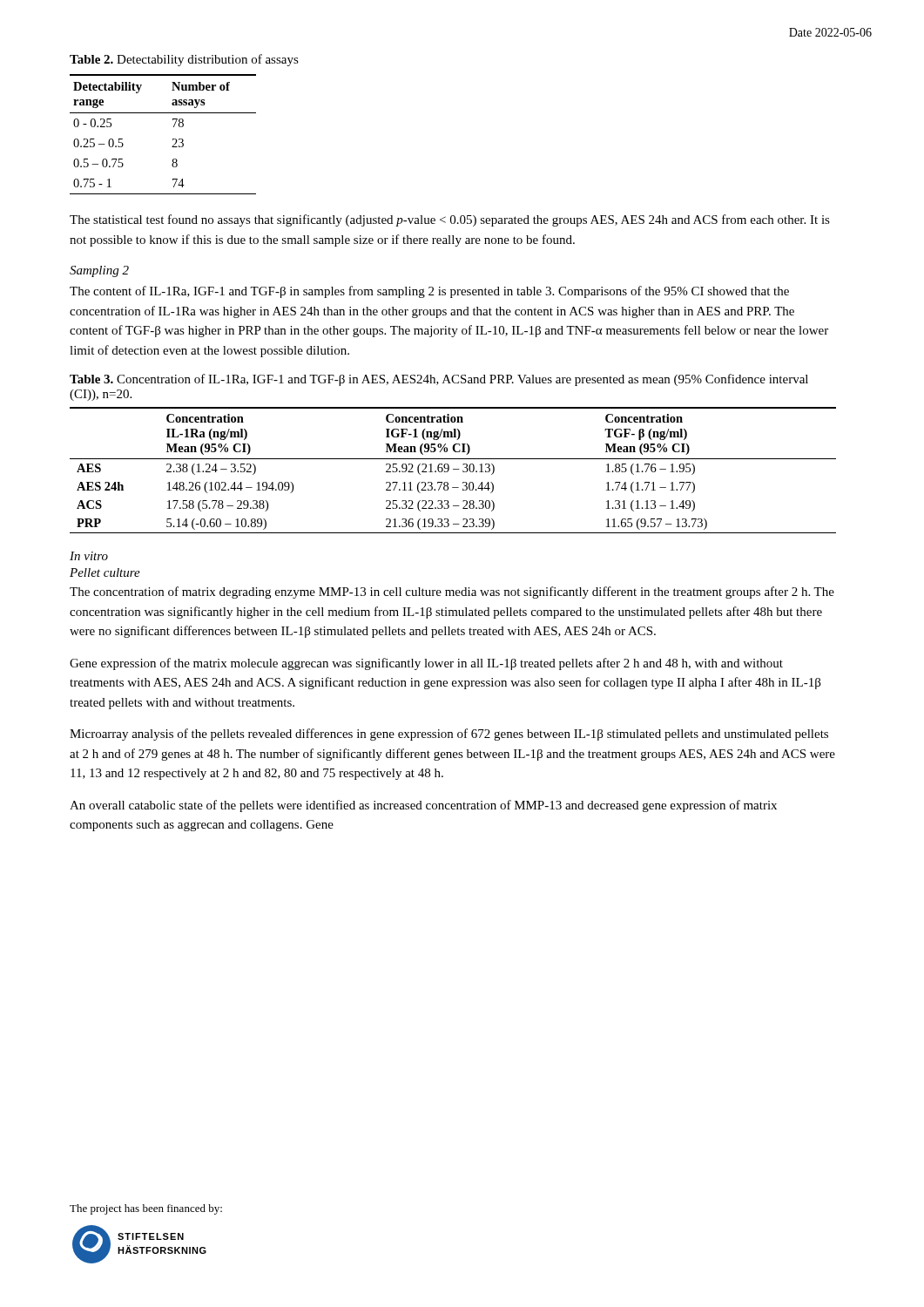Point to the block beginning "An overall catabolic state"
Image resolution: width=924 pixels, height=1307 pixels.
point(424,814)
